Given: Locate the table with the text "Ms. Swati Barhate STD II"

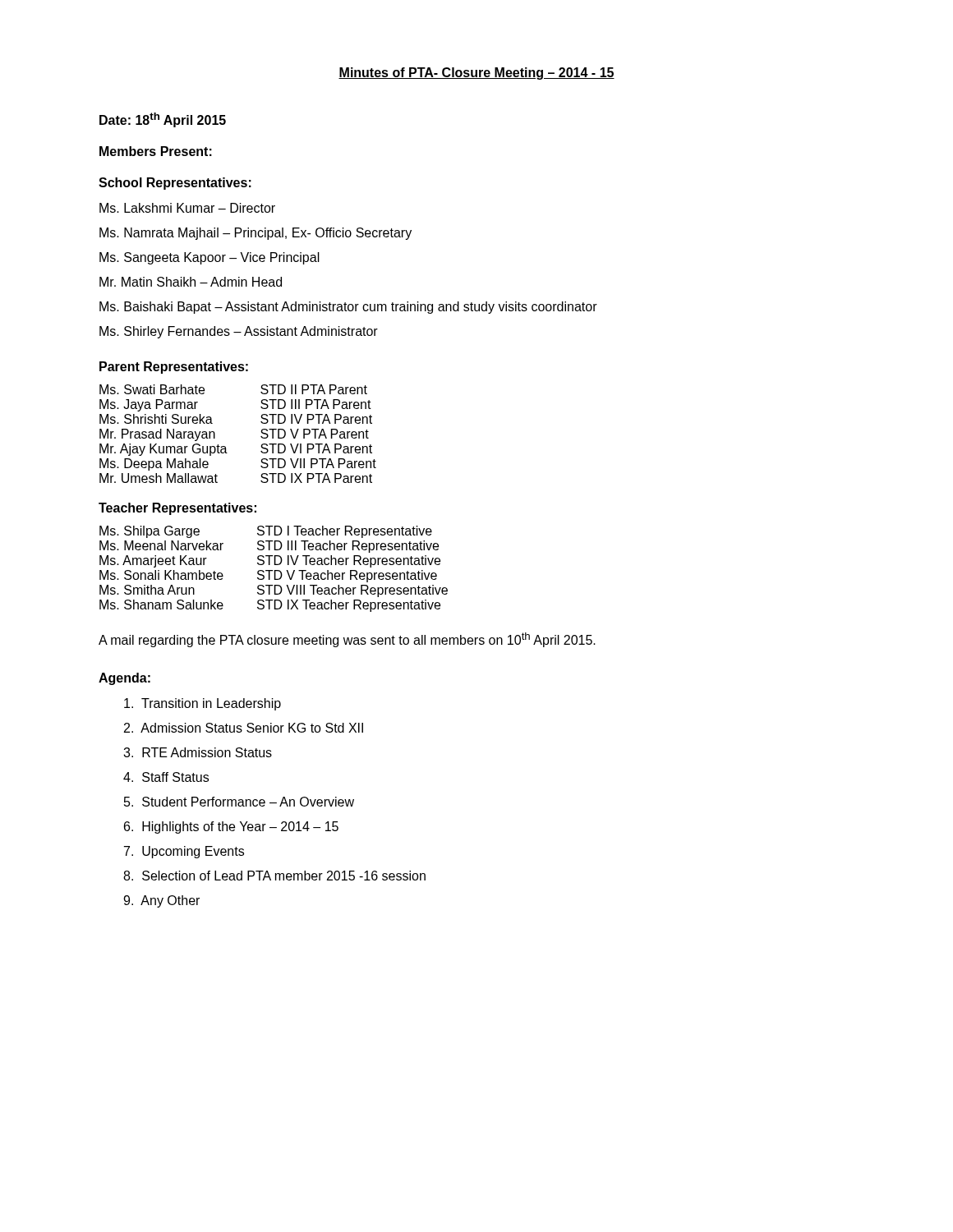Looking at the screenshot, I should 476,435.
